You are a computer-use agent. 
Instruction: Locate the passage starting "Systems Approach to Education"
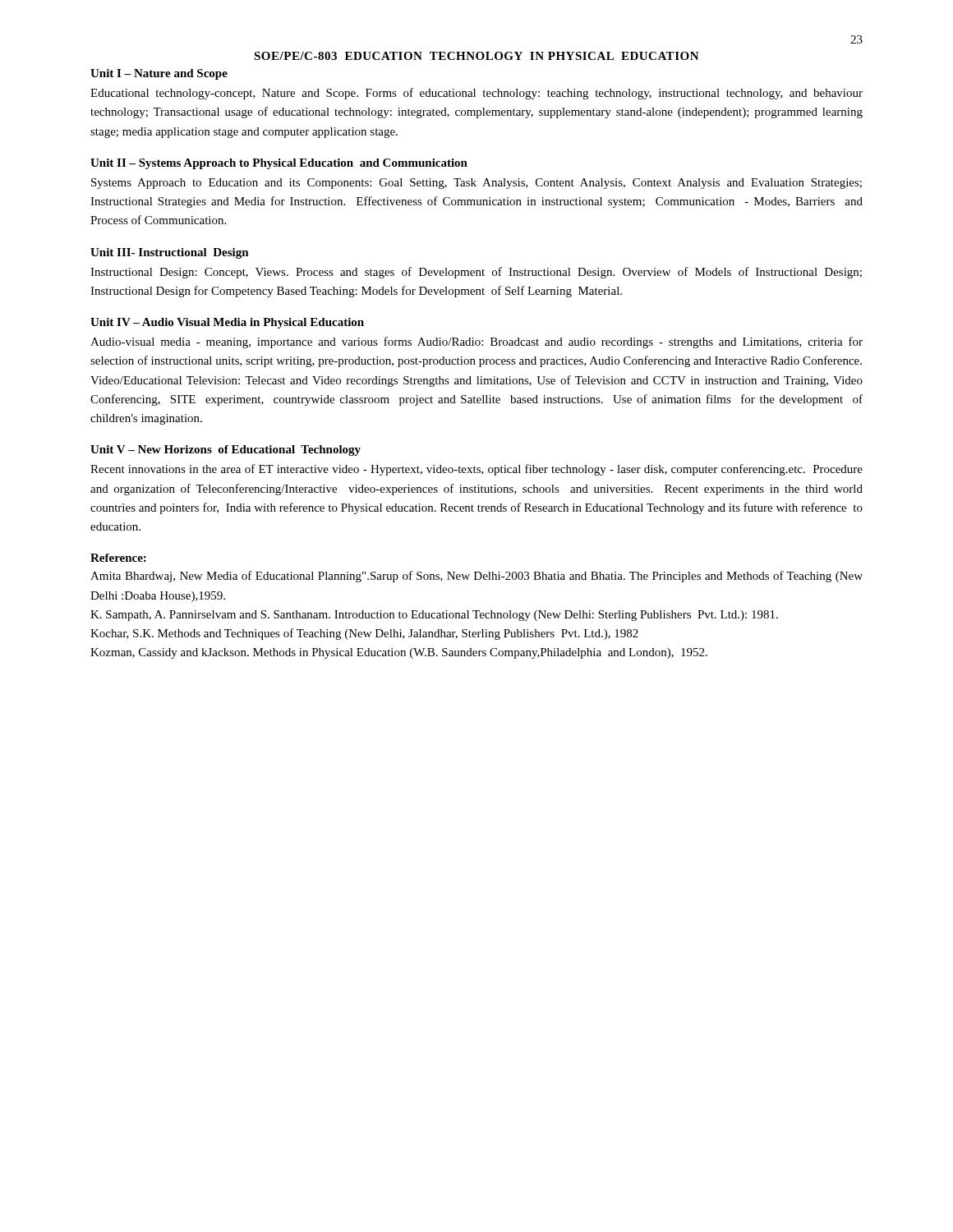[476, 201]
